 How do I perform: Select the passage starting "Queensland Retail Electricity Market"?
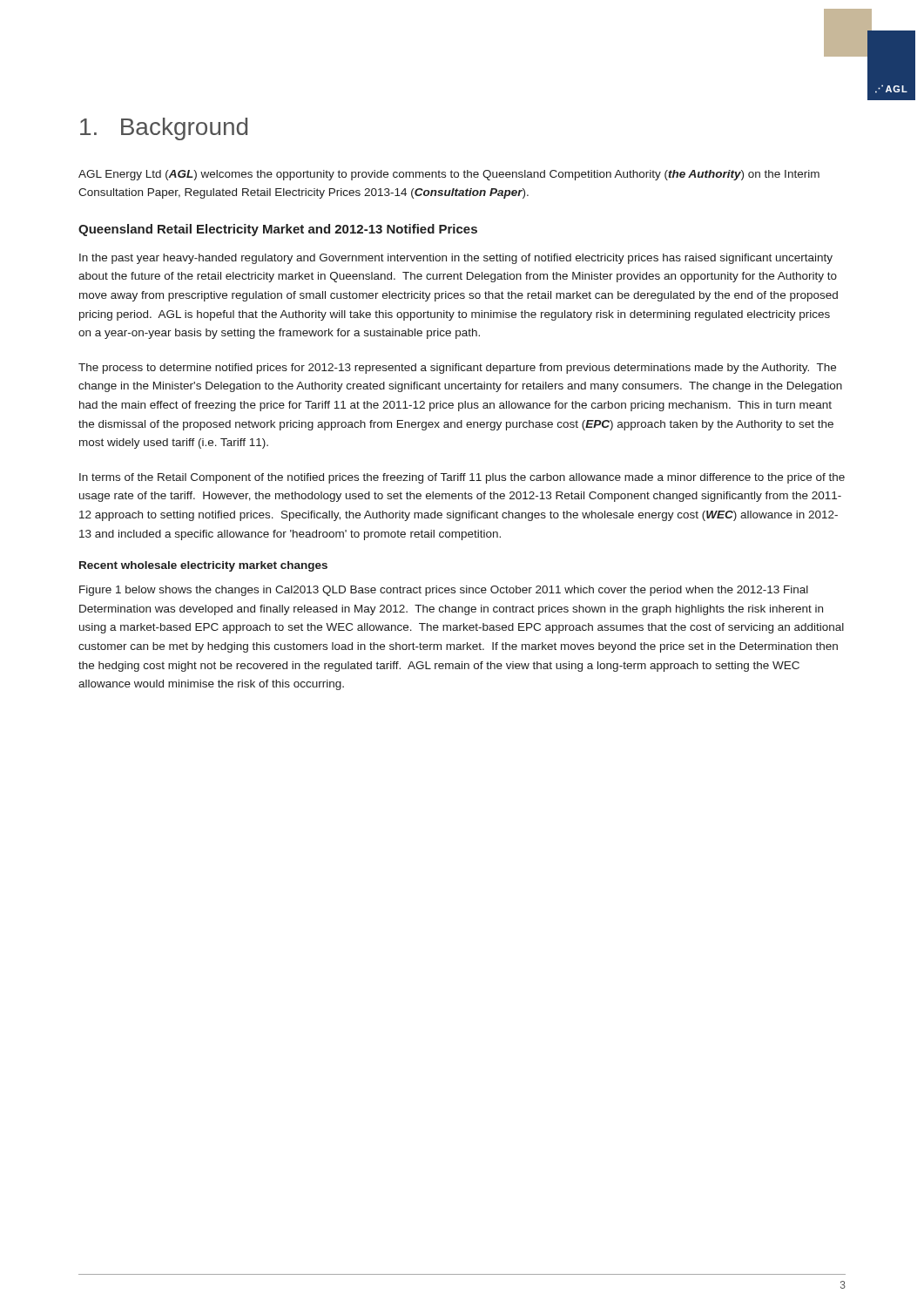pyautogui.click(x=278, y=229)
